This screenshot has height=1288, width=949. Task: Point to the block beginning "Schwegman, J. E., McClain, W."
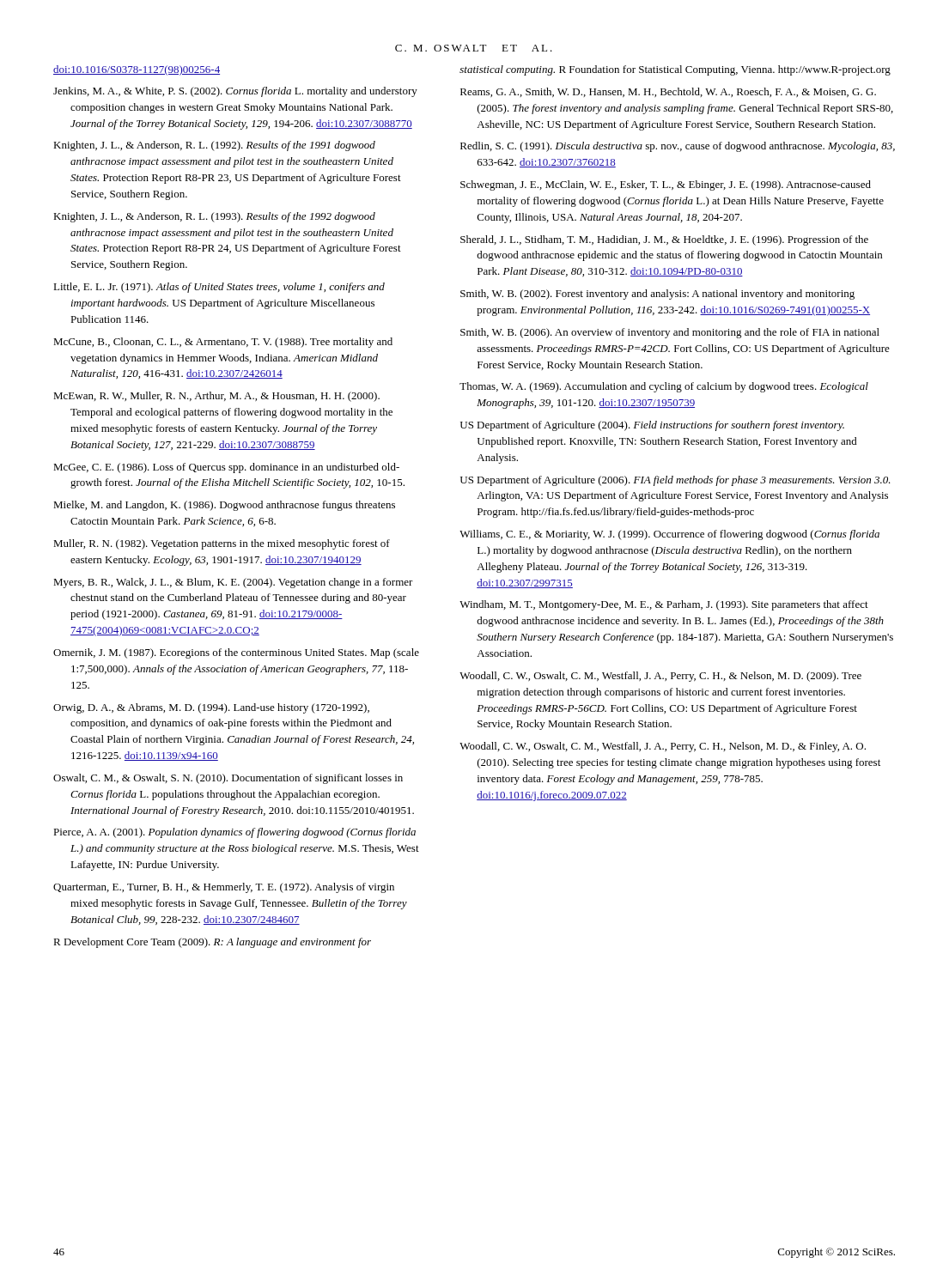(672, 200)
